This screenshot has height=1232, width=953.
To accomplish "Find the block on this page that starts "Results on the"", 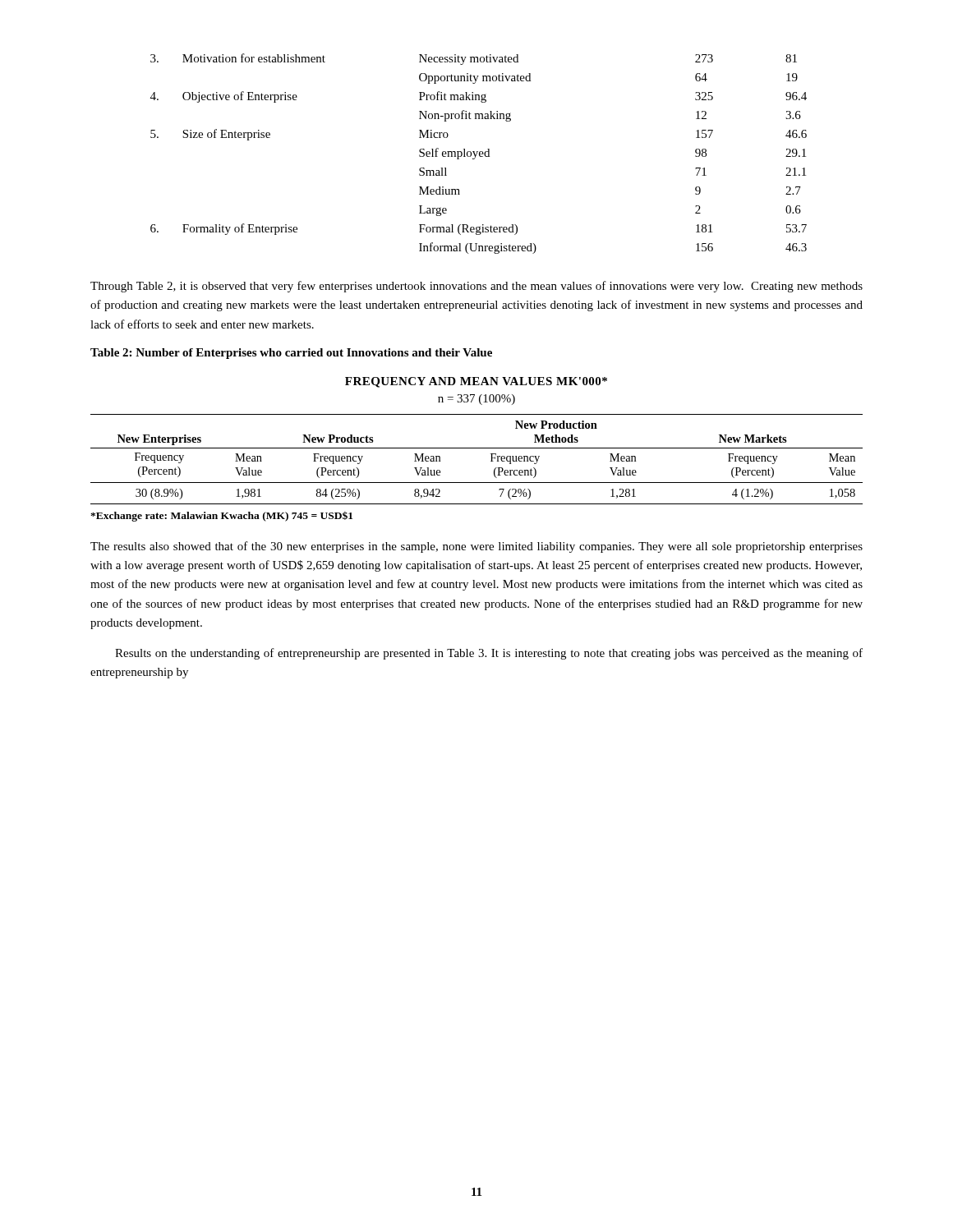I will 476,663.
